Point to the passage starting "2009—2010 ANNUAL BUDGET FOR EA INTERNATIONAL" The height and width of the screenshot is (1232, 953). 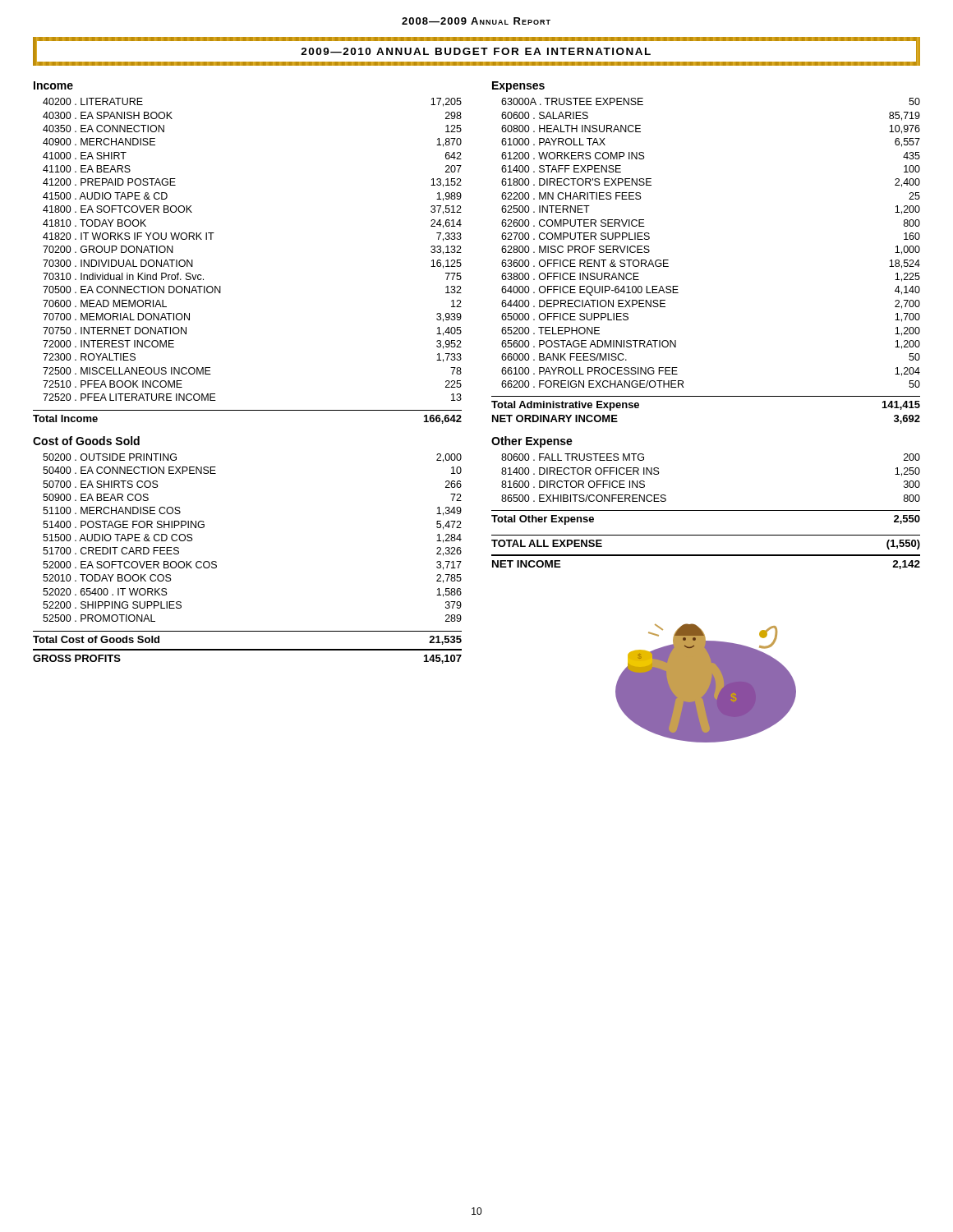point(476,51)
